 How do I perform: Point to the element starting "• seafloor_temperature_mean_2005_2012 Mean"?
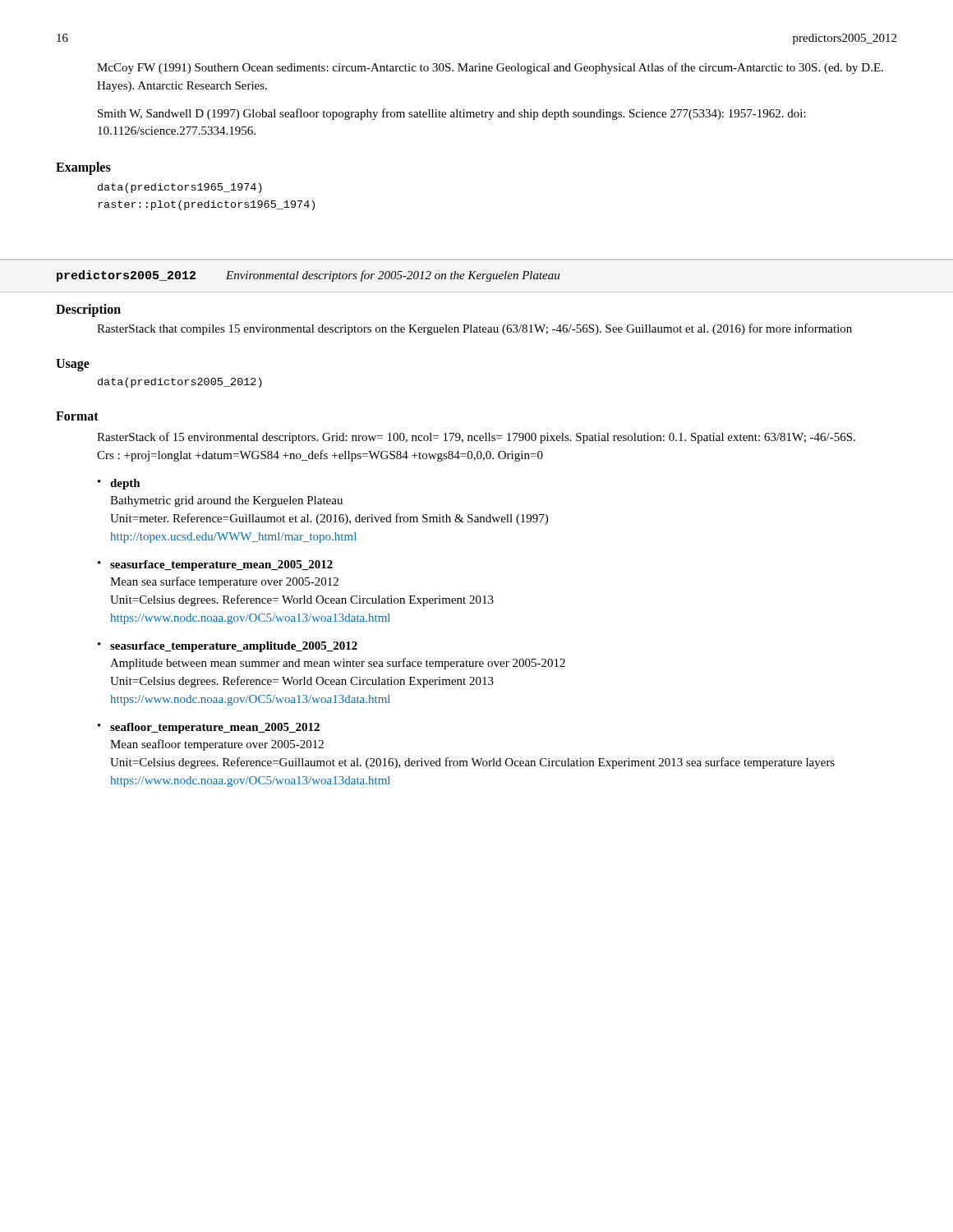(497, 754)
